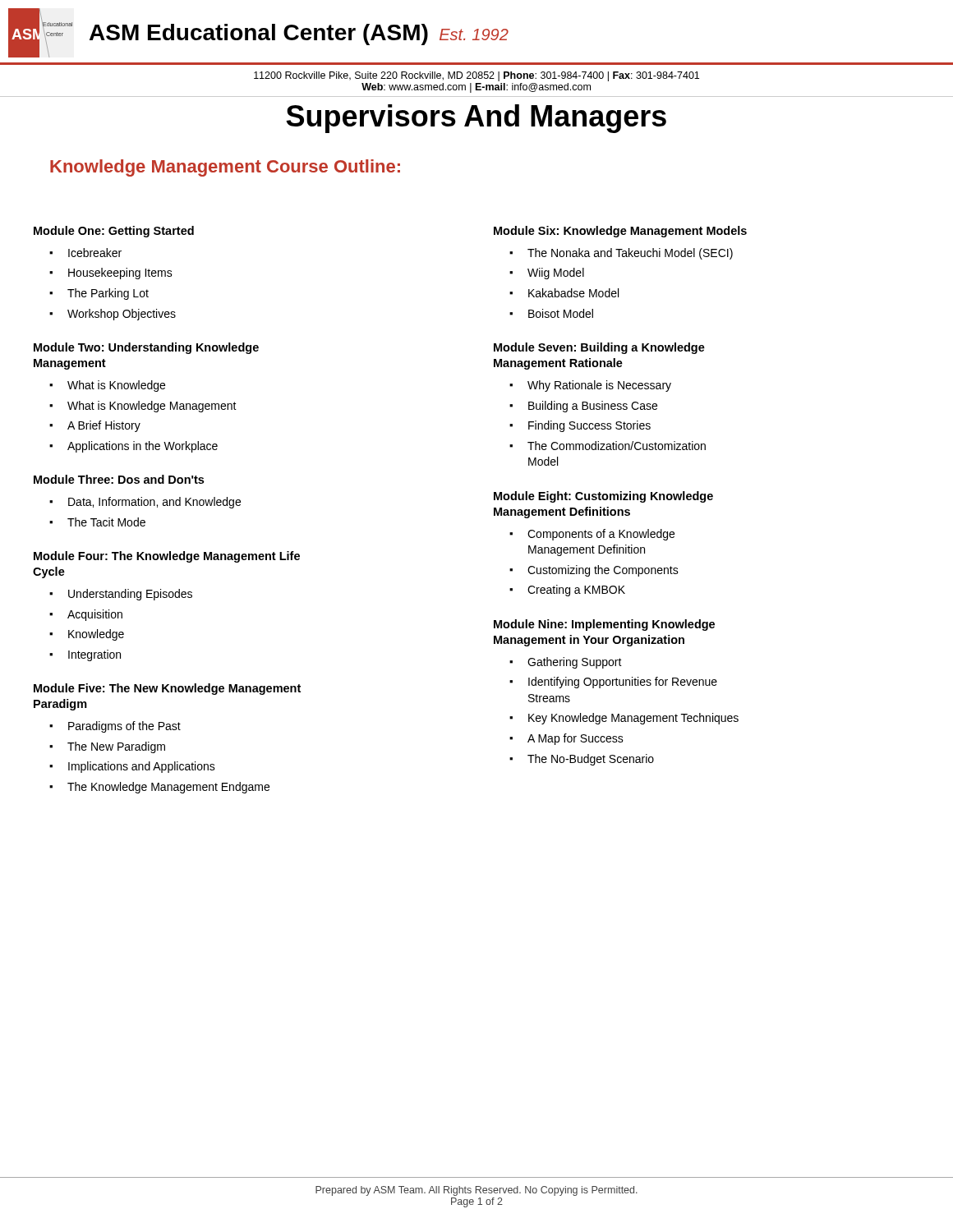Select the block starting "Module Six: Knowledge"

click(x=620, y=231)
